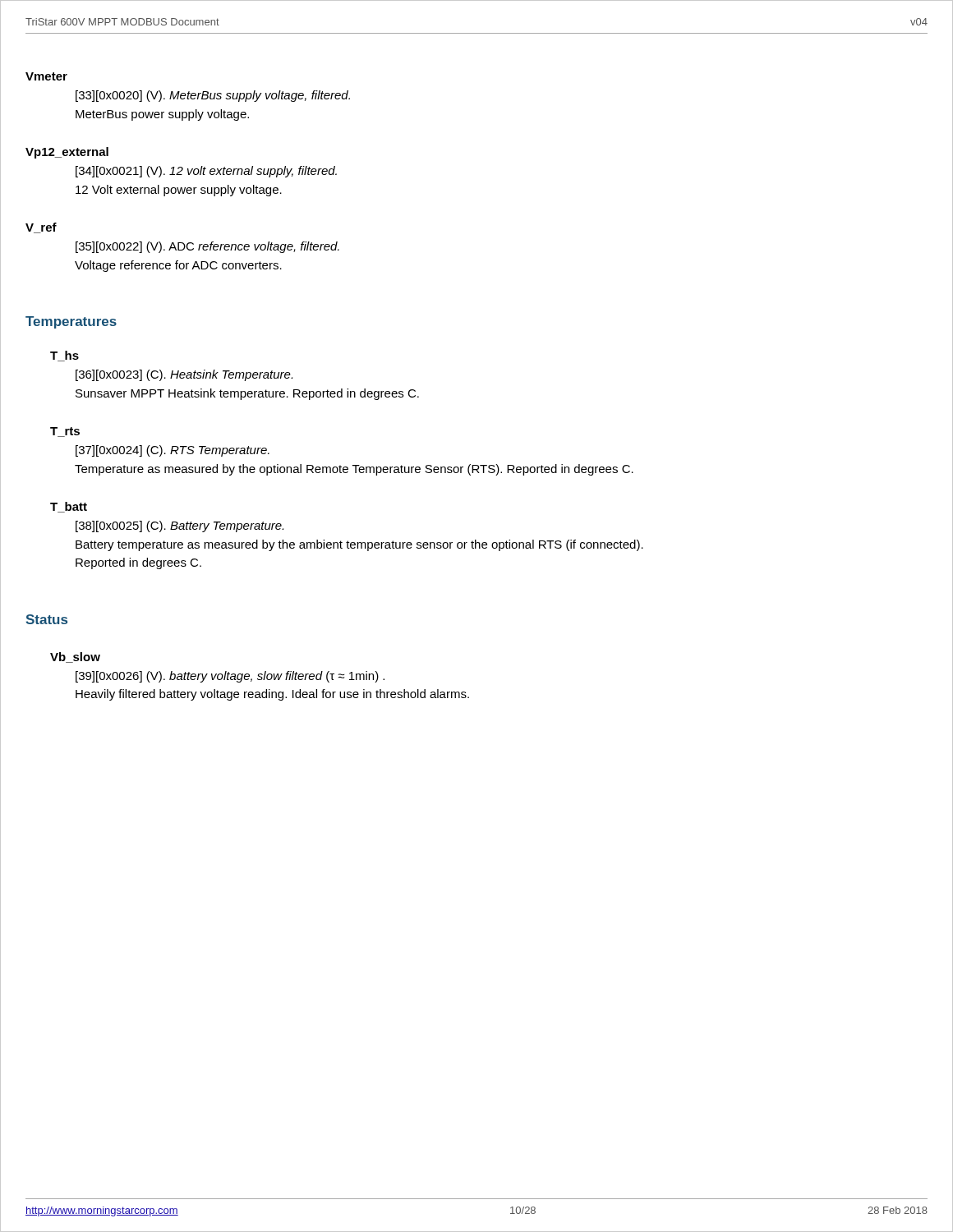Find the passage starting "[38][0x0025] (C). Battery Temperature. Battery temperature as measured"
The image size is (953, 1232).
click(x=501, y=544)
